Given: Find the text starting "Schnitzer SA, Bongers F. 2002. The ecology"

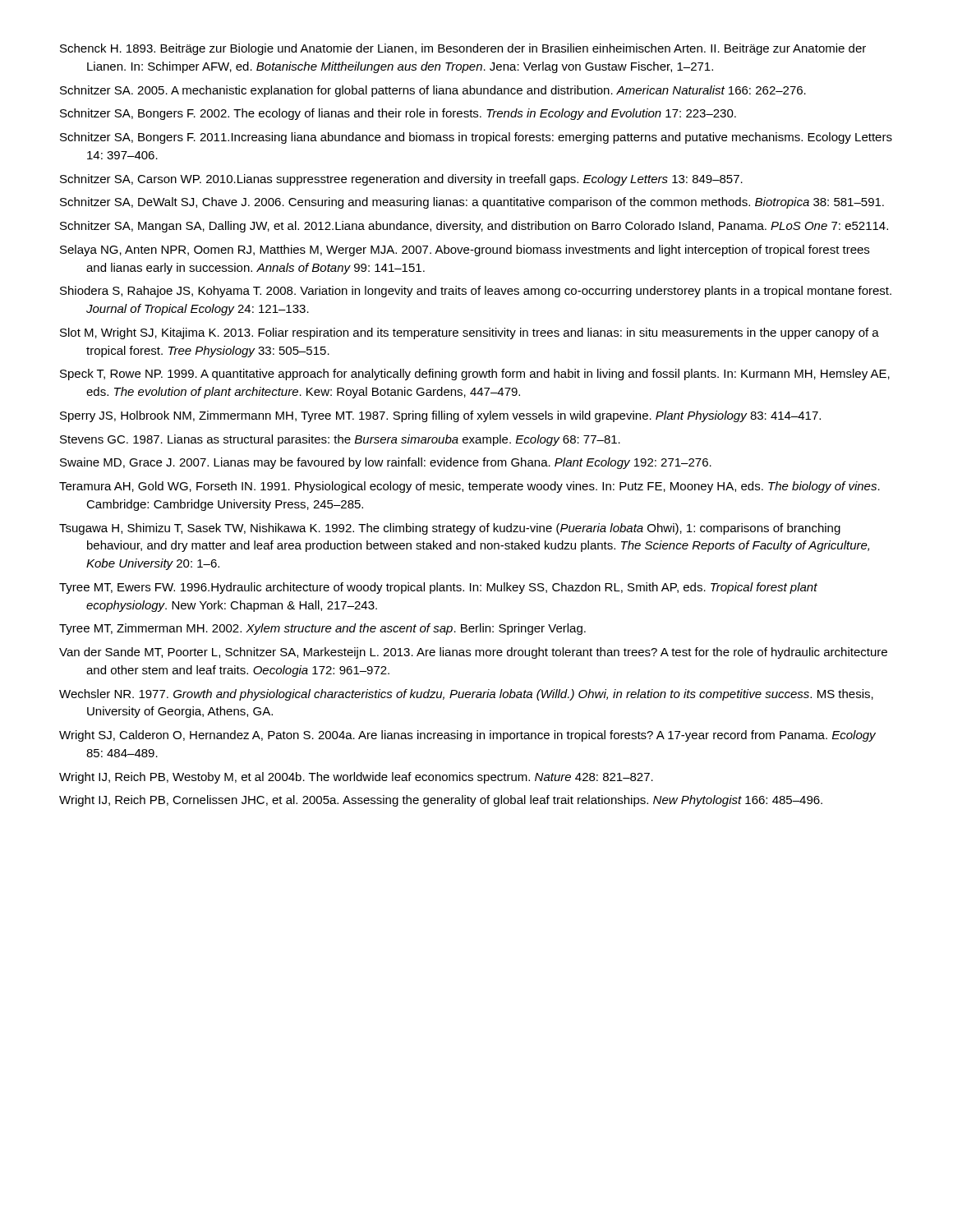Looking at the screenshot, I should (x=398, y=113).
